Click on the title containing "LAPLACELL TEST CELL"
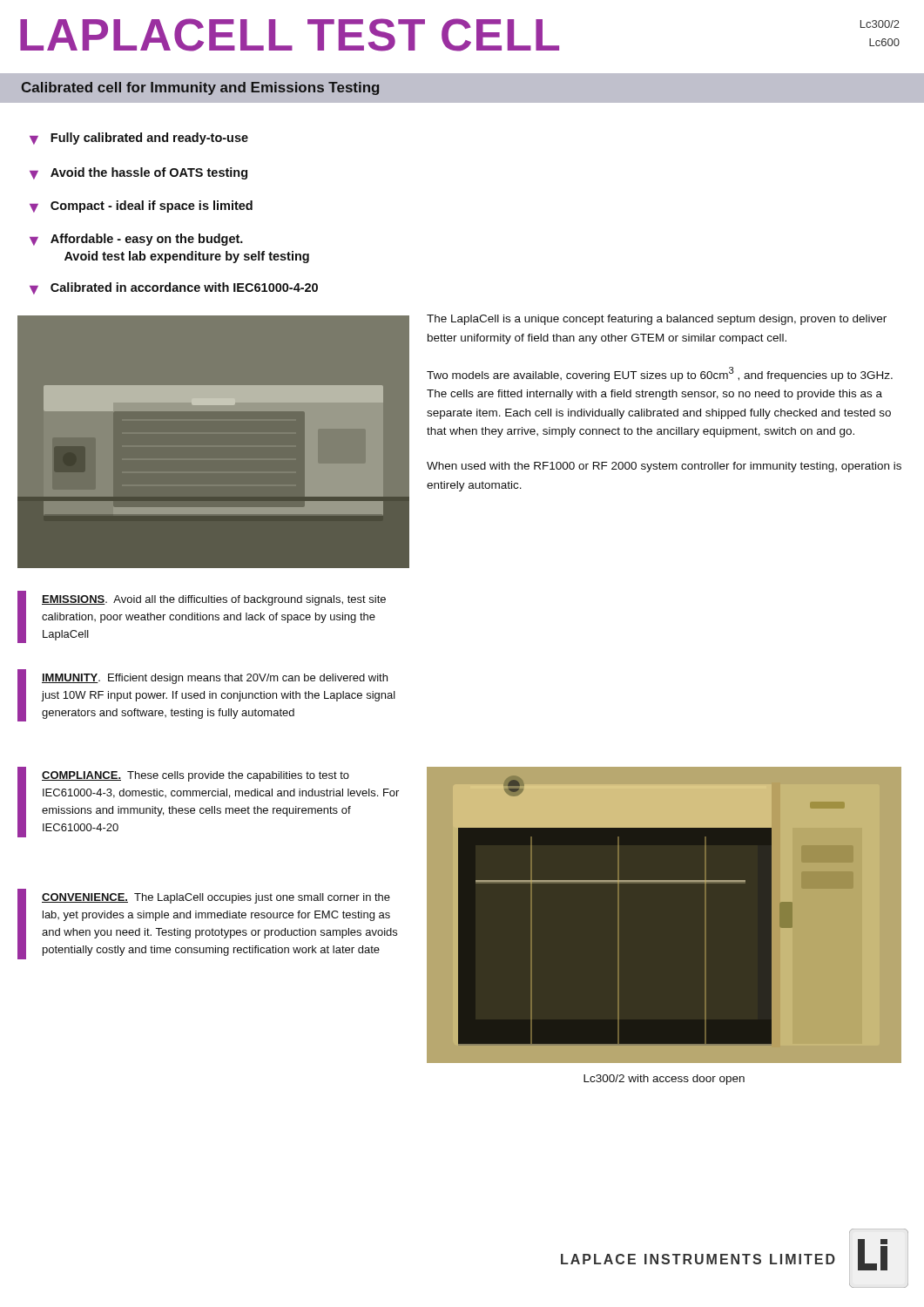 (x=289, y=35)
